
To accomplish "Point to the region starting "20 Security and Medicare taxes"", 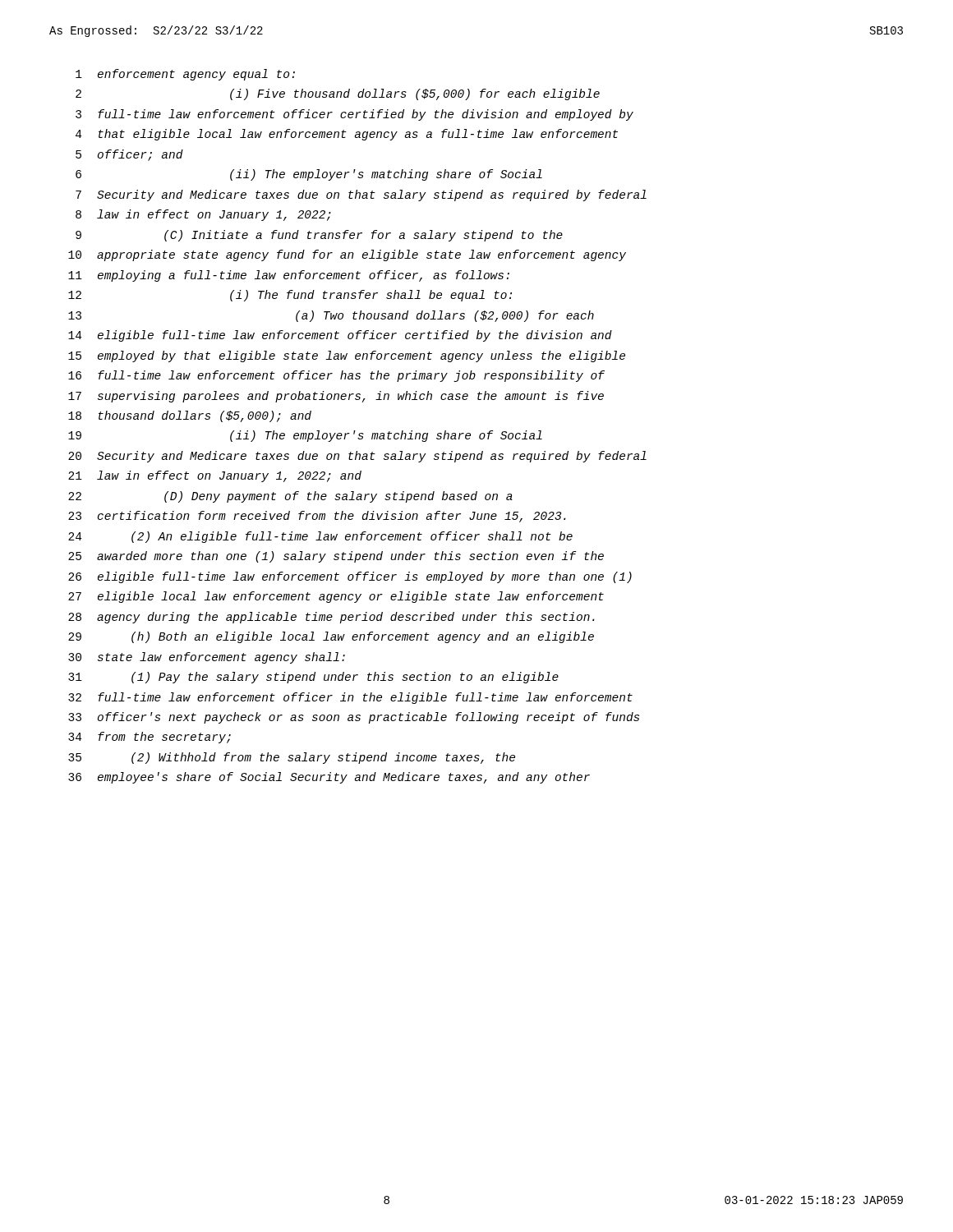I will point(476,457).
